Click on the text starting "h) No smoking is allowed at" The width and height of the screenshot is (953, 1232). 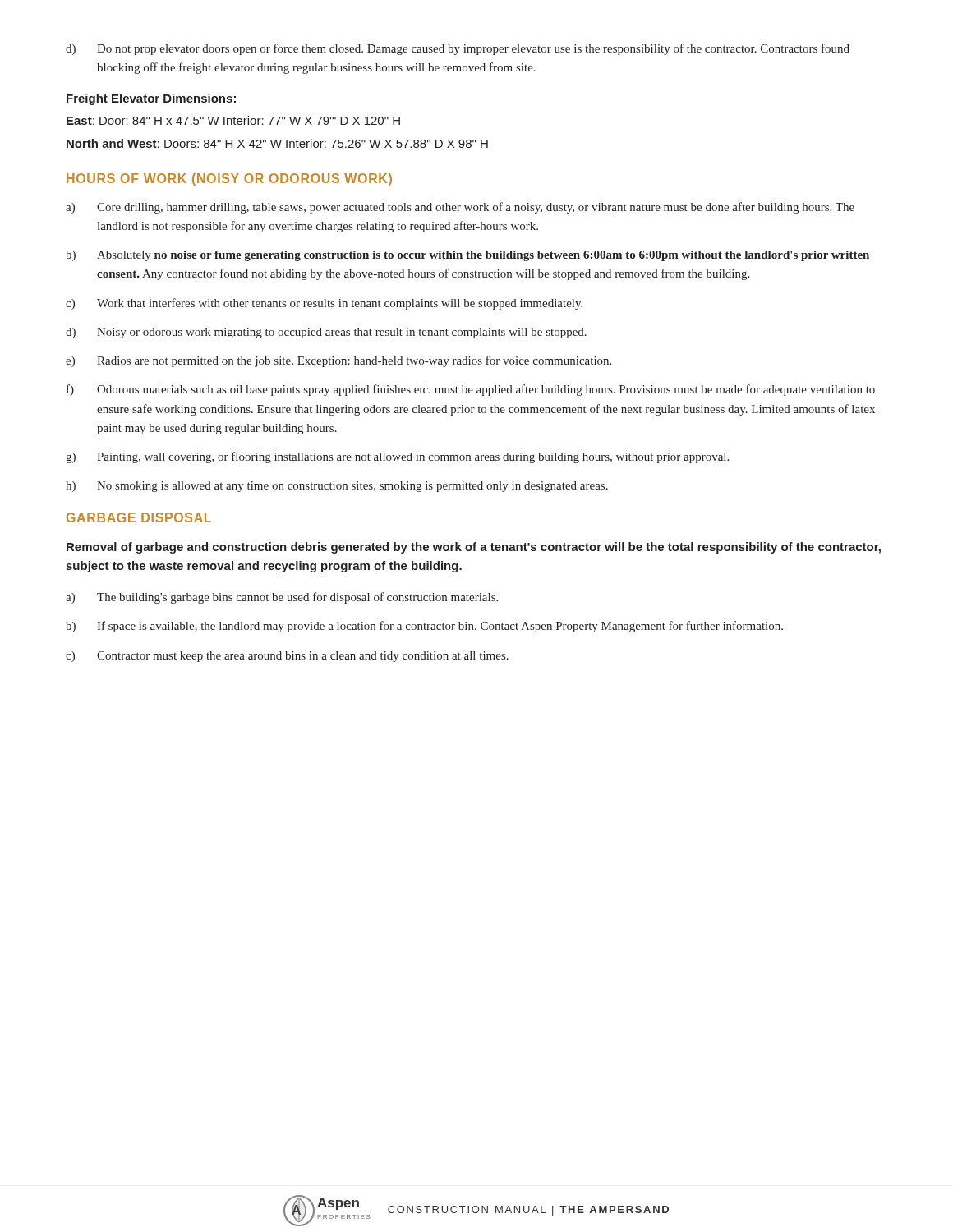coord(476,486)
